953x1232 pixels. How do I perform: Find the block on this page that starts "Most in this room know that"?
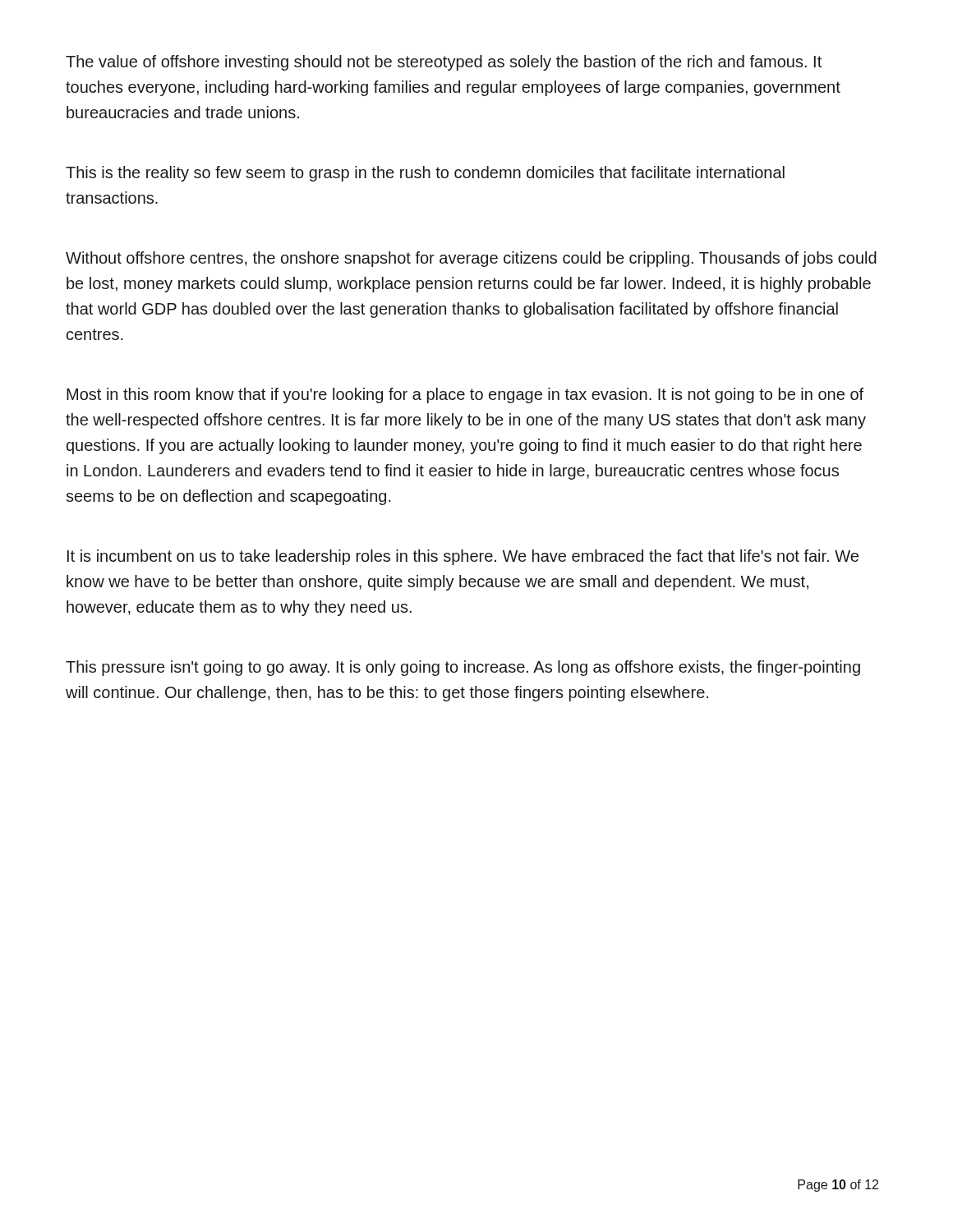click(x=466, y=445)
